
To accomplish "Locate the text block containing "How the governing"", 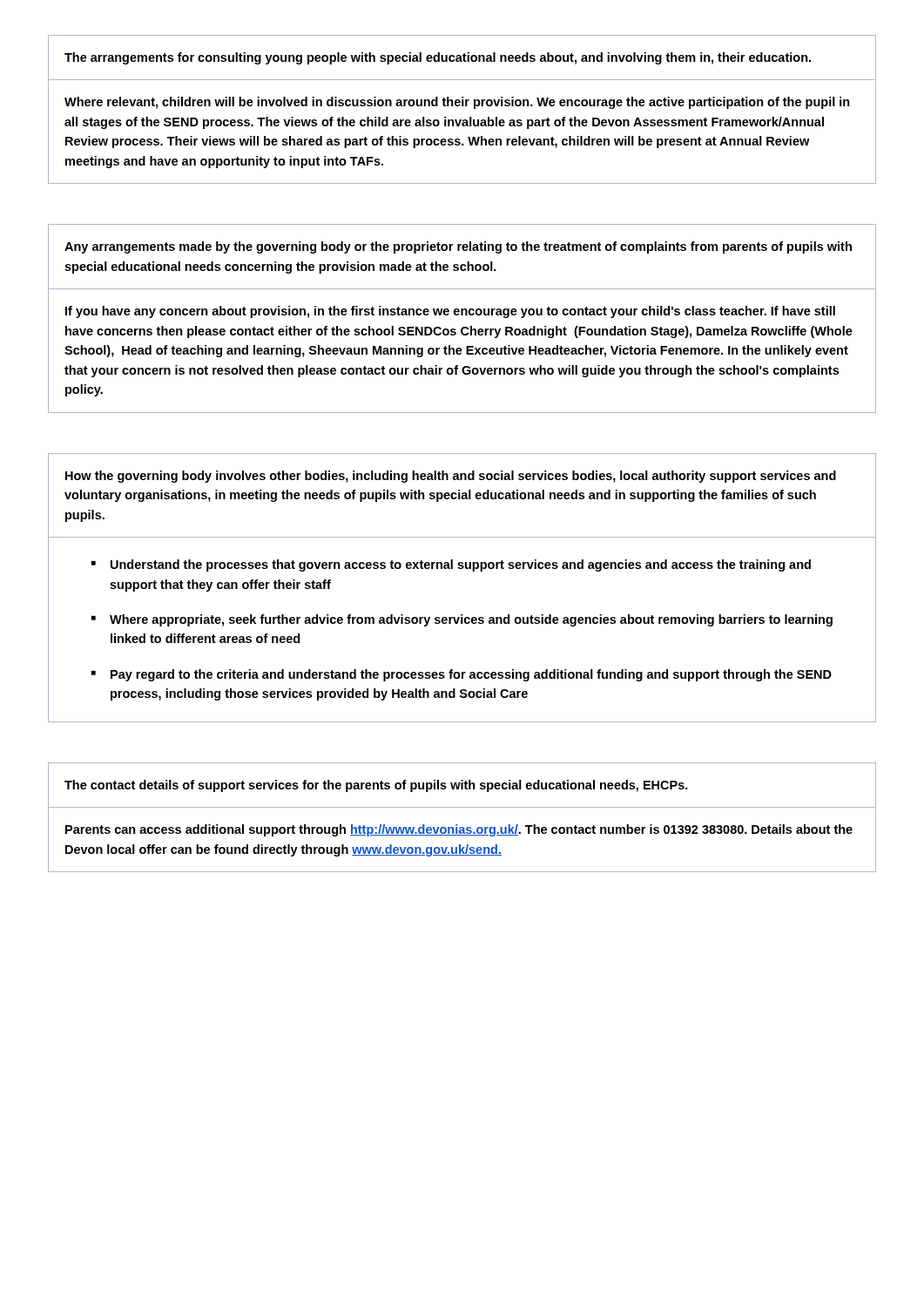I will [462, 495].
